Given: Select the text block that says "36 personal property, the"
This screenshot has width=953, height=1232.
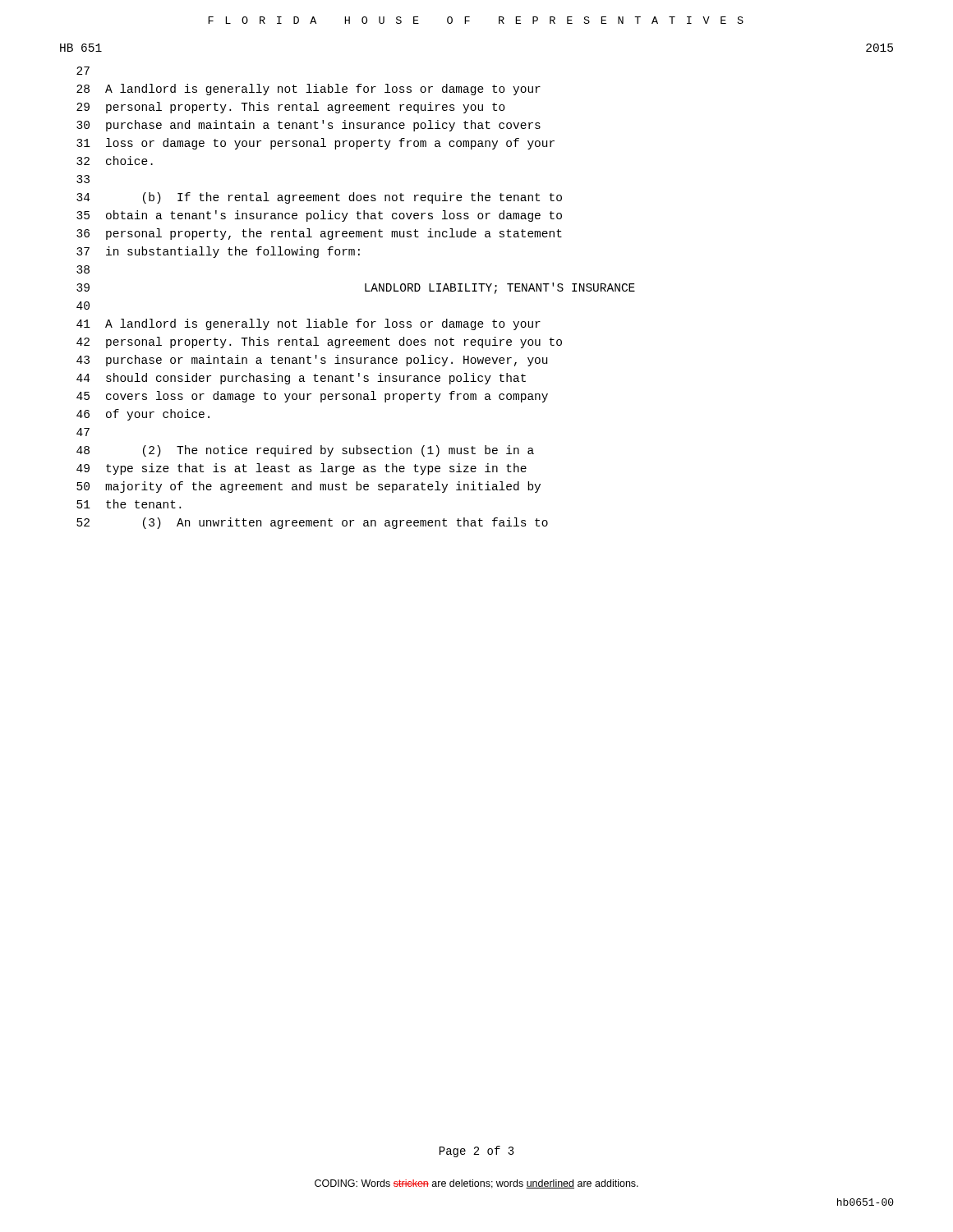Looking at the screenshot, I should [476, 234].
